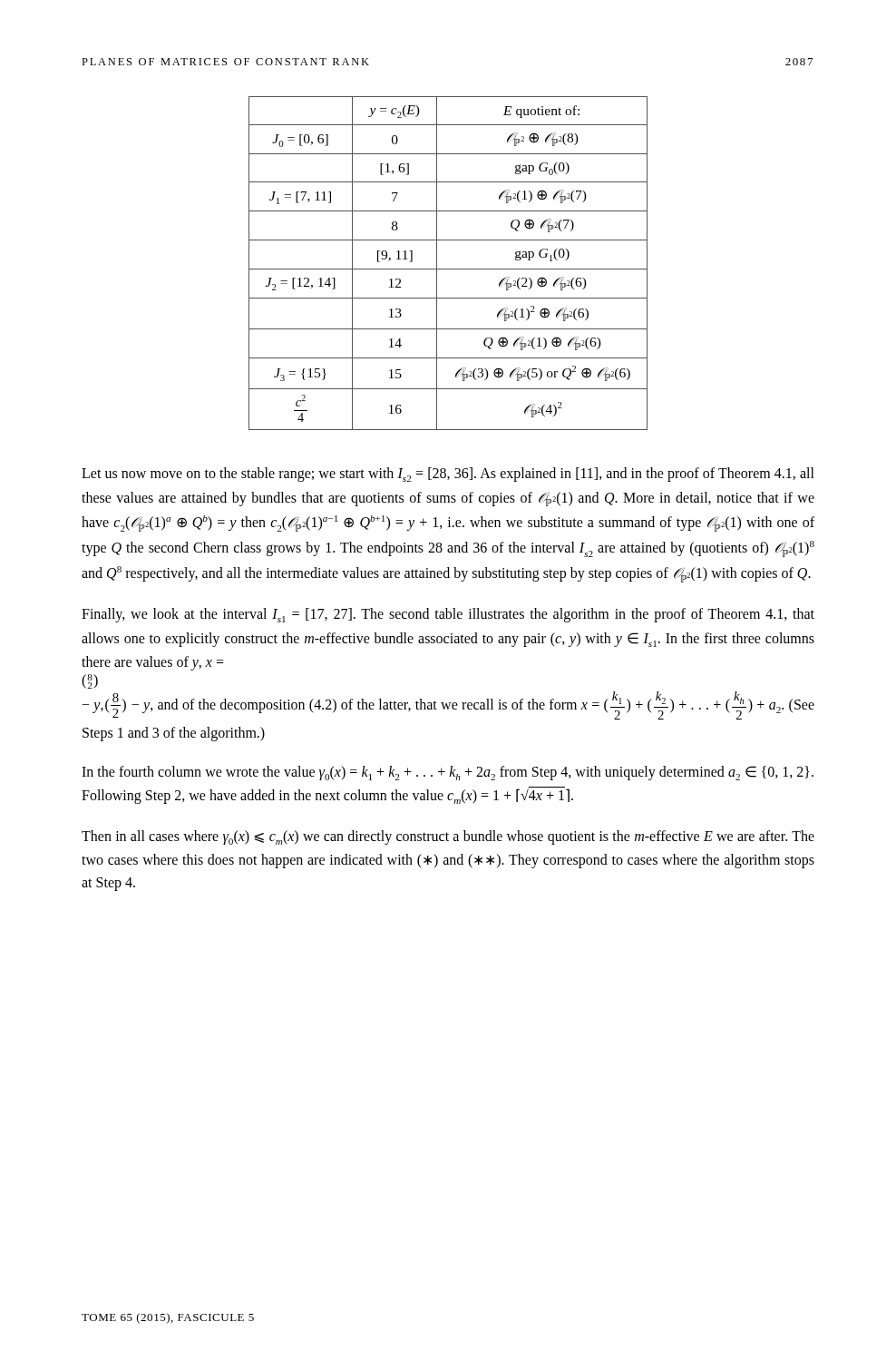Select the table that reads "Q ⊕ 𝒪"
896x1361 pixels.
click(x=448, y=263)
